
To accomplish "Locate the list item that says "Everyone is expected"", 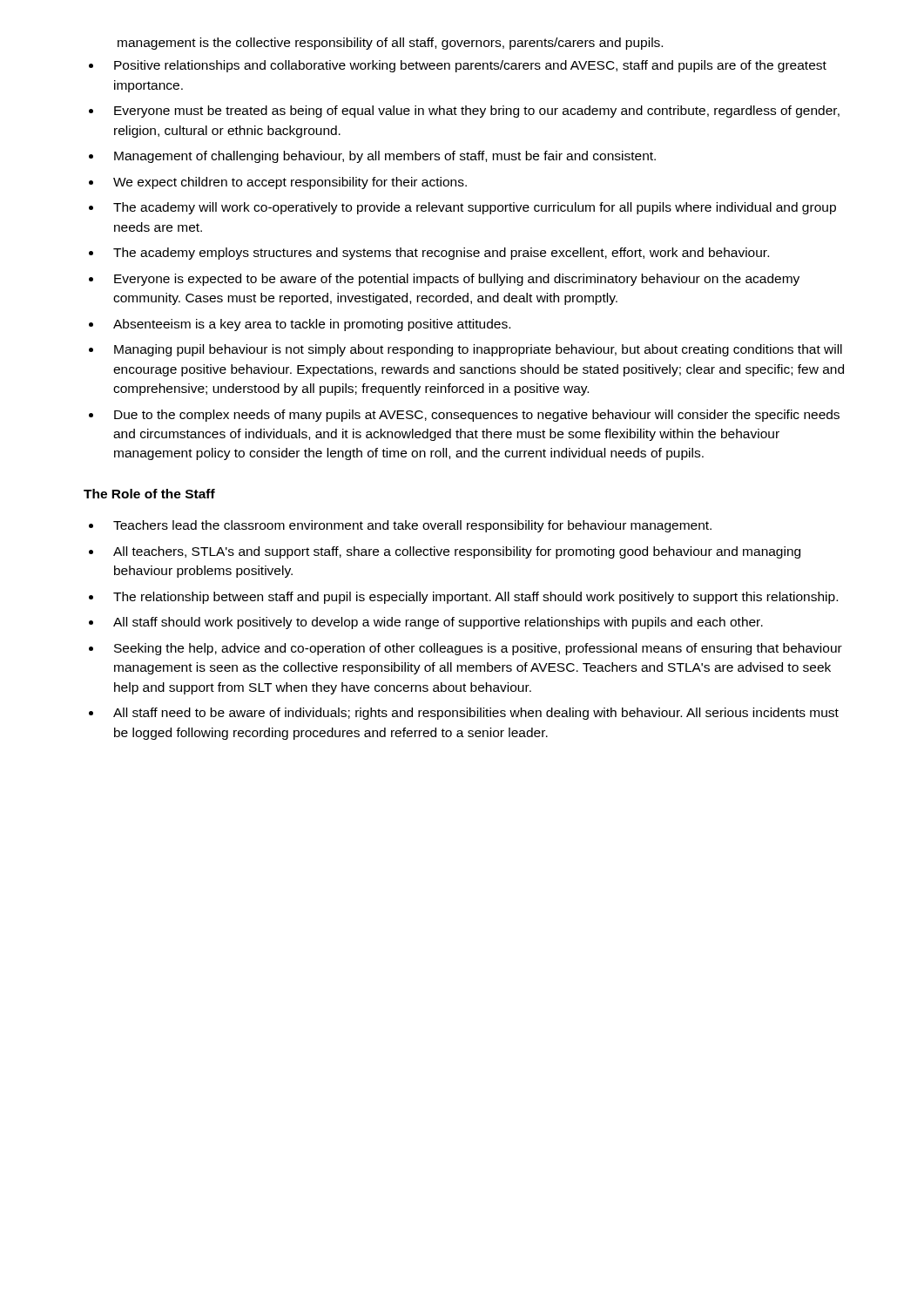I will tap(457, 288).
